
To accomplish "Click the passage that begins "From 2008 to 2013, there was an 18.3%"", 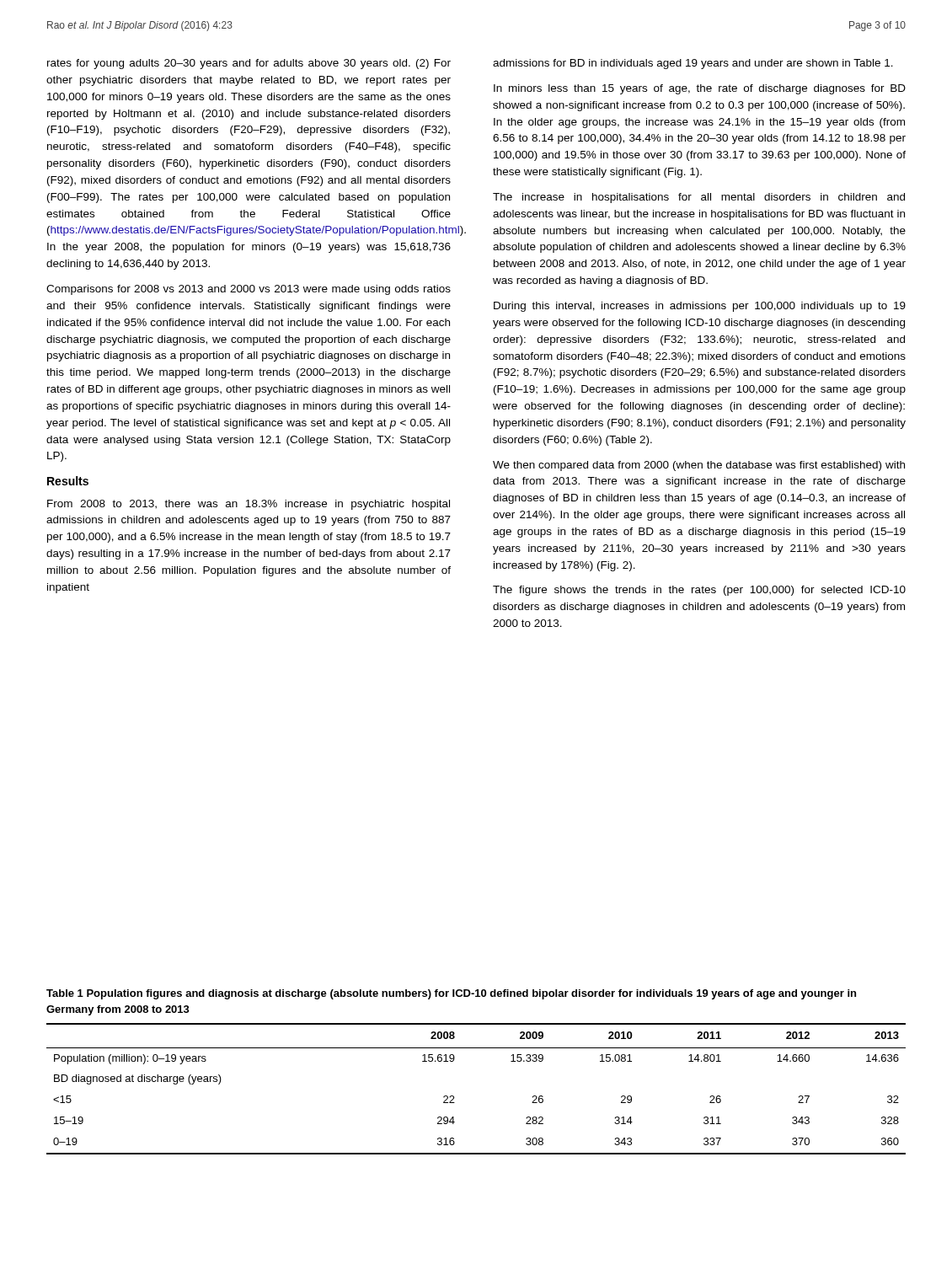I will (x=249, y=545).
